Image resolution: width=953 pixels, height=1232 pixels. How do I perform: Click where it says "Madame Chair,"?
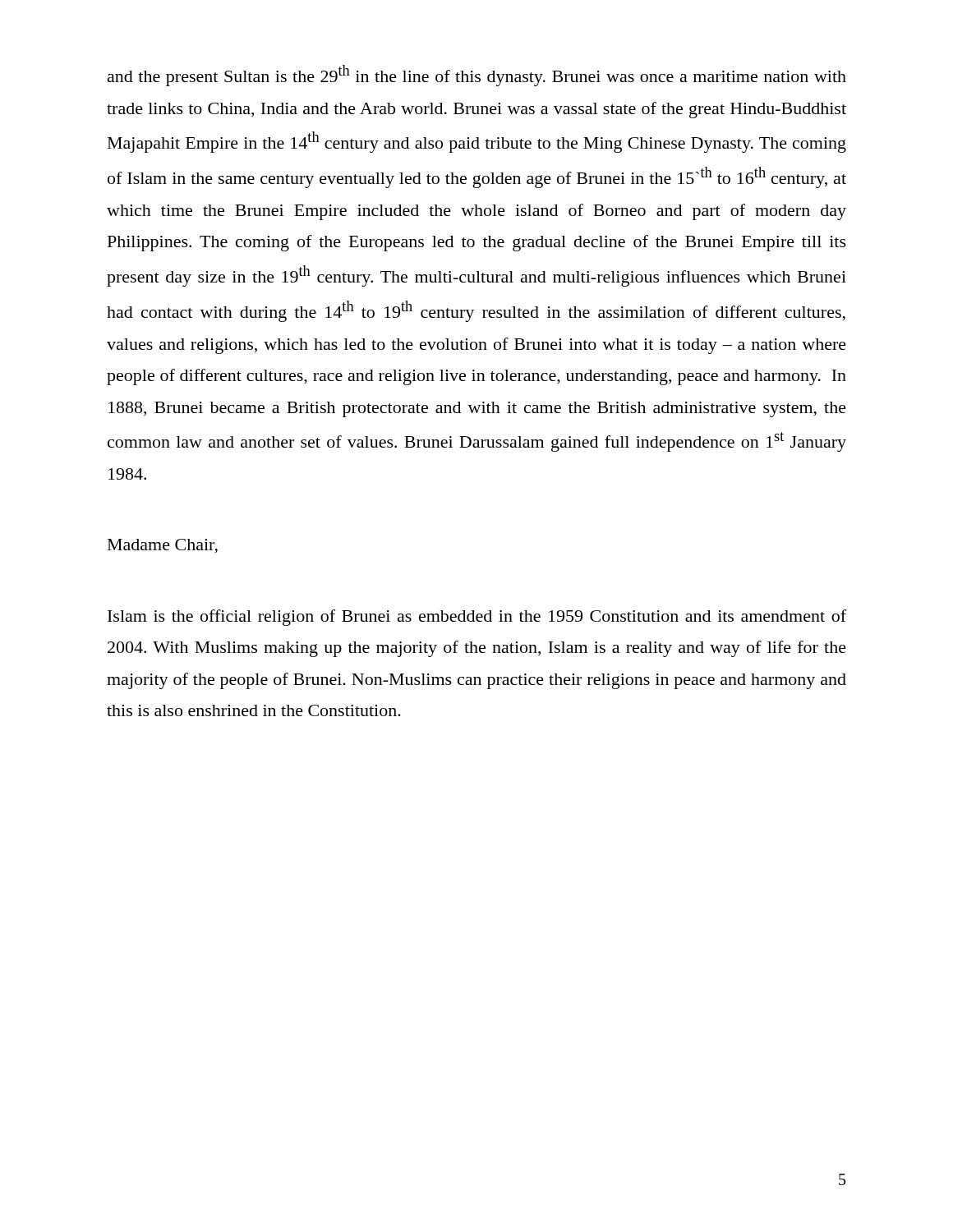click(163, 544)
